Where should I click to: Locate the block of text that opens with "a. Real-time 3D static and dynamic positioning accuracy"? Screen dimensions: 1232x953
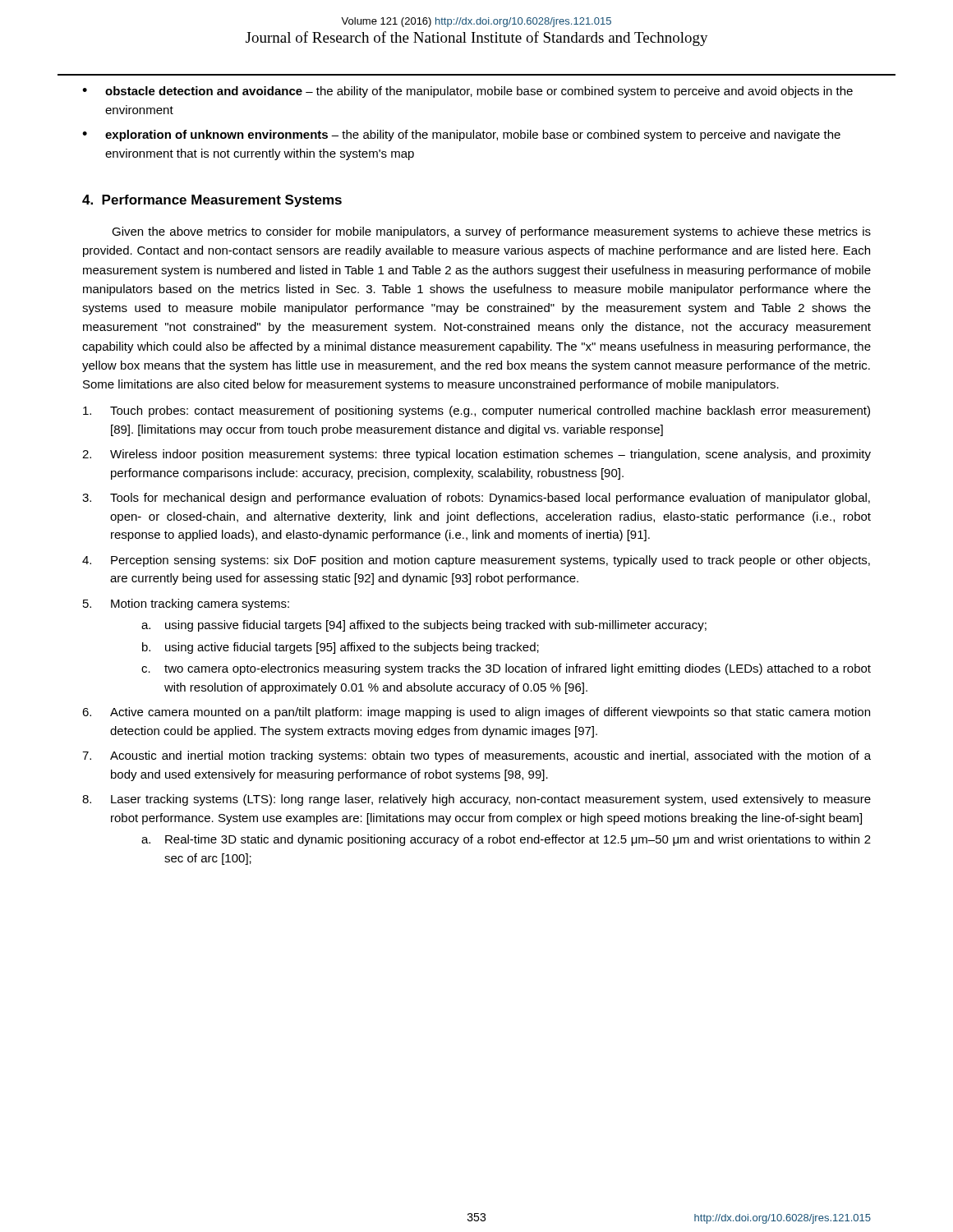tap(506, 849)
